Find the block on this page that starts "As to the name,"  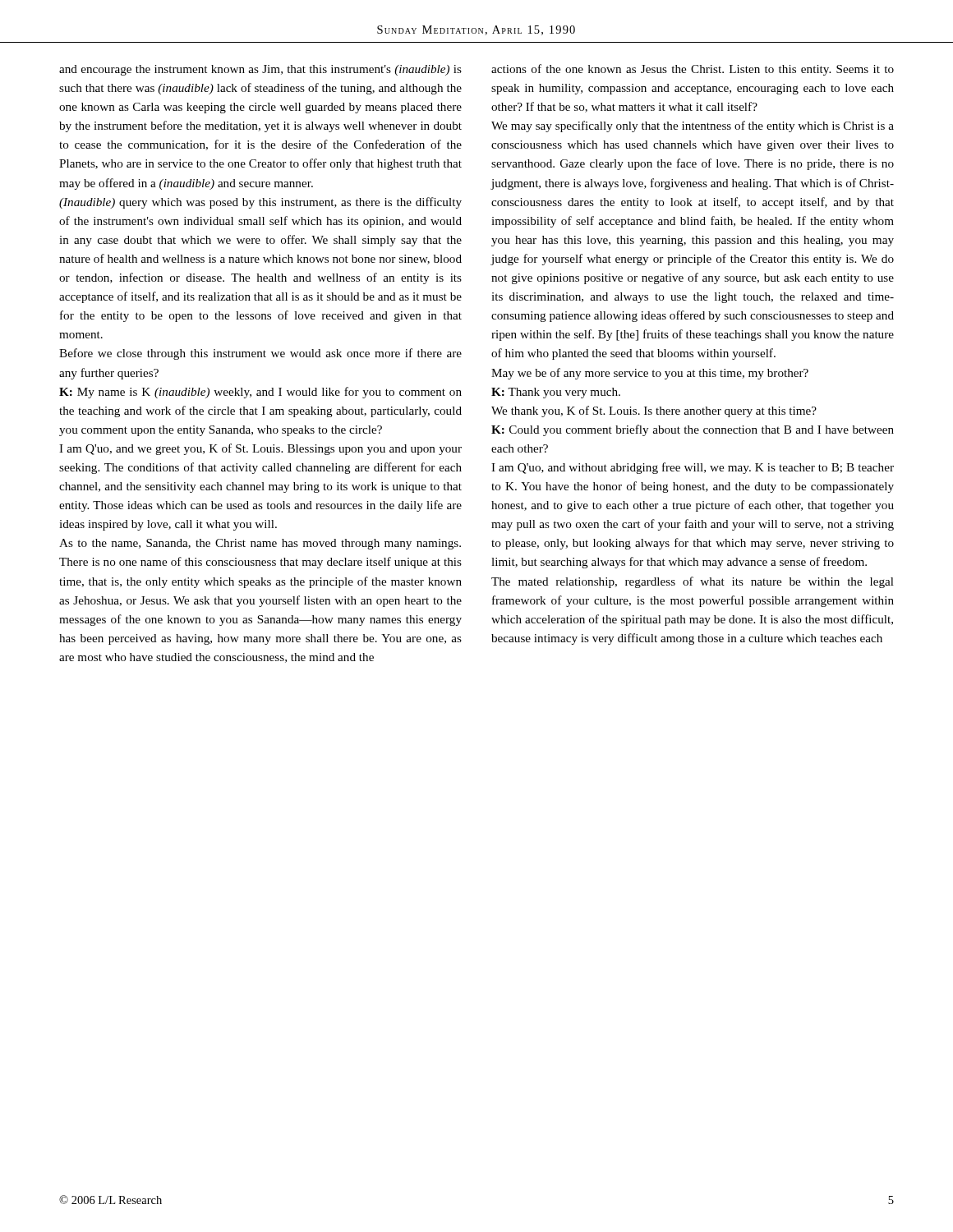[260, 600]
